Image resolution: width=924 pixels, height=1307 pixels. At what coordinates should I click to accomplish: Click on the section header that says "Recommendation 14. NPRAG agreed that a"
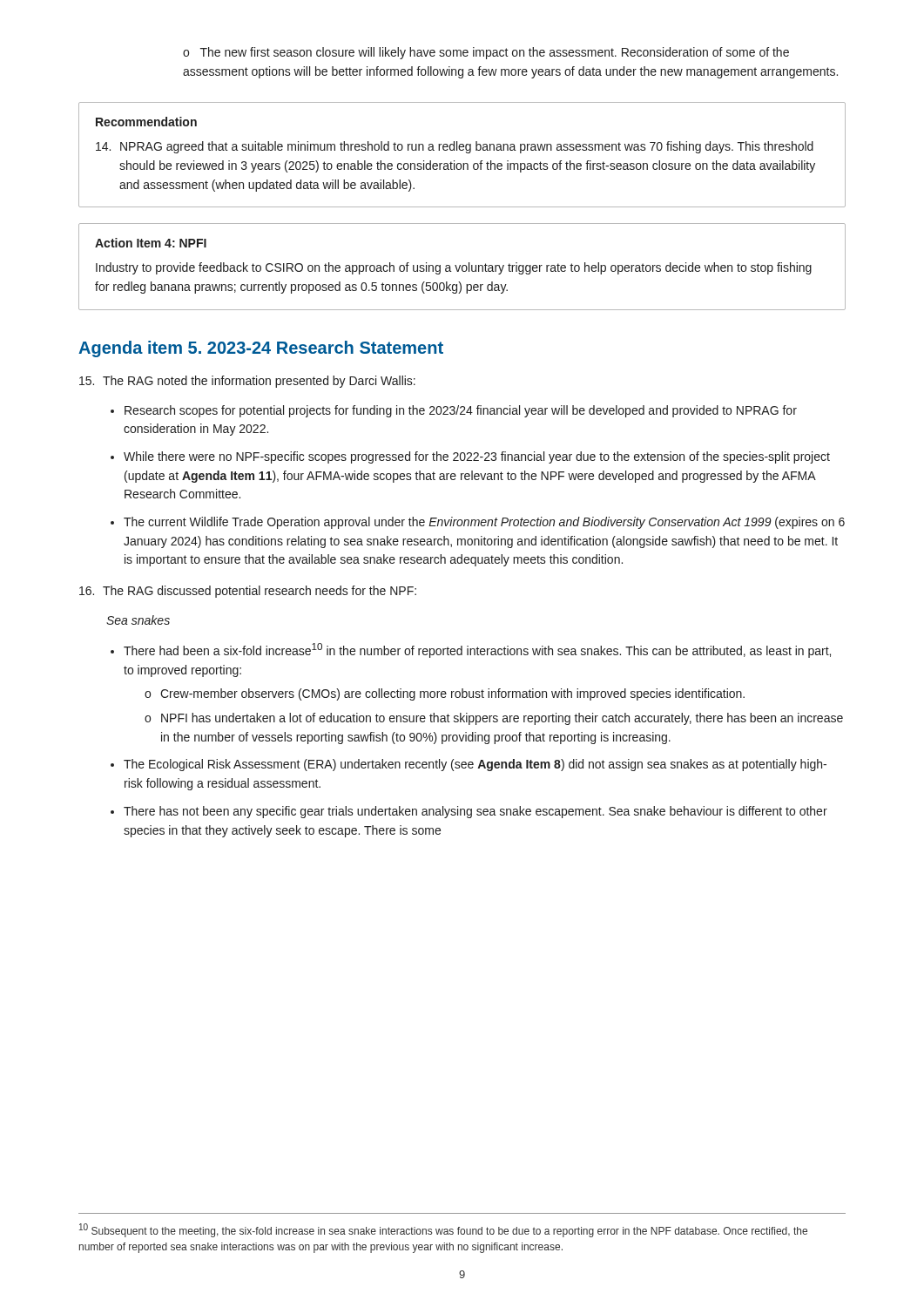click(x=462, y=155)
